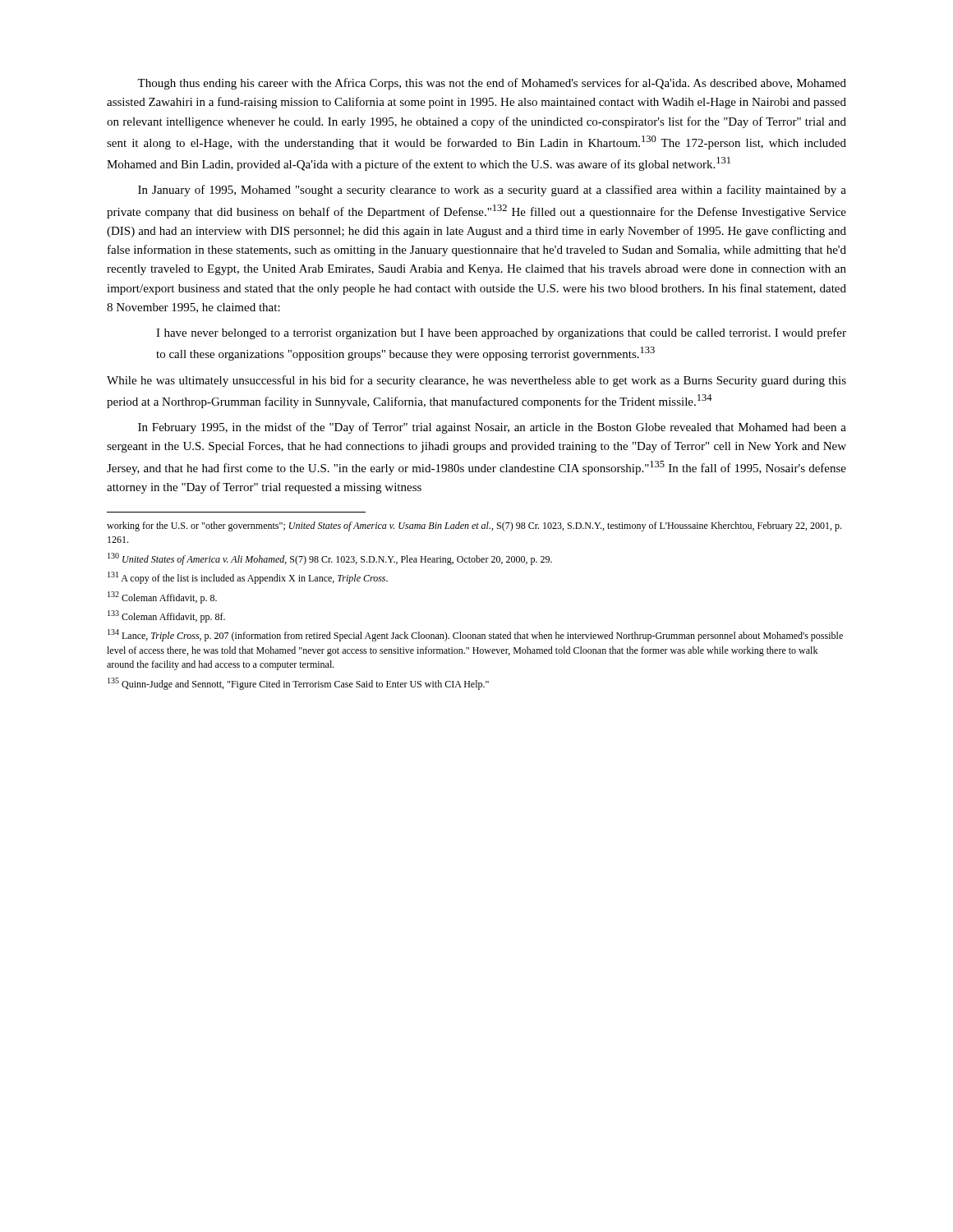Locate the text block that says "While he was ultimately"

coord(476,434)
